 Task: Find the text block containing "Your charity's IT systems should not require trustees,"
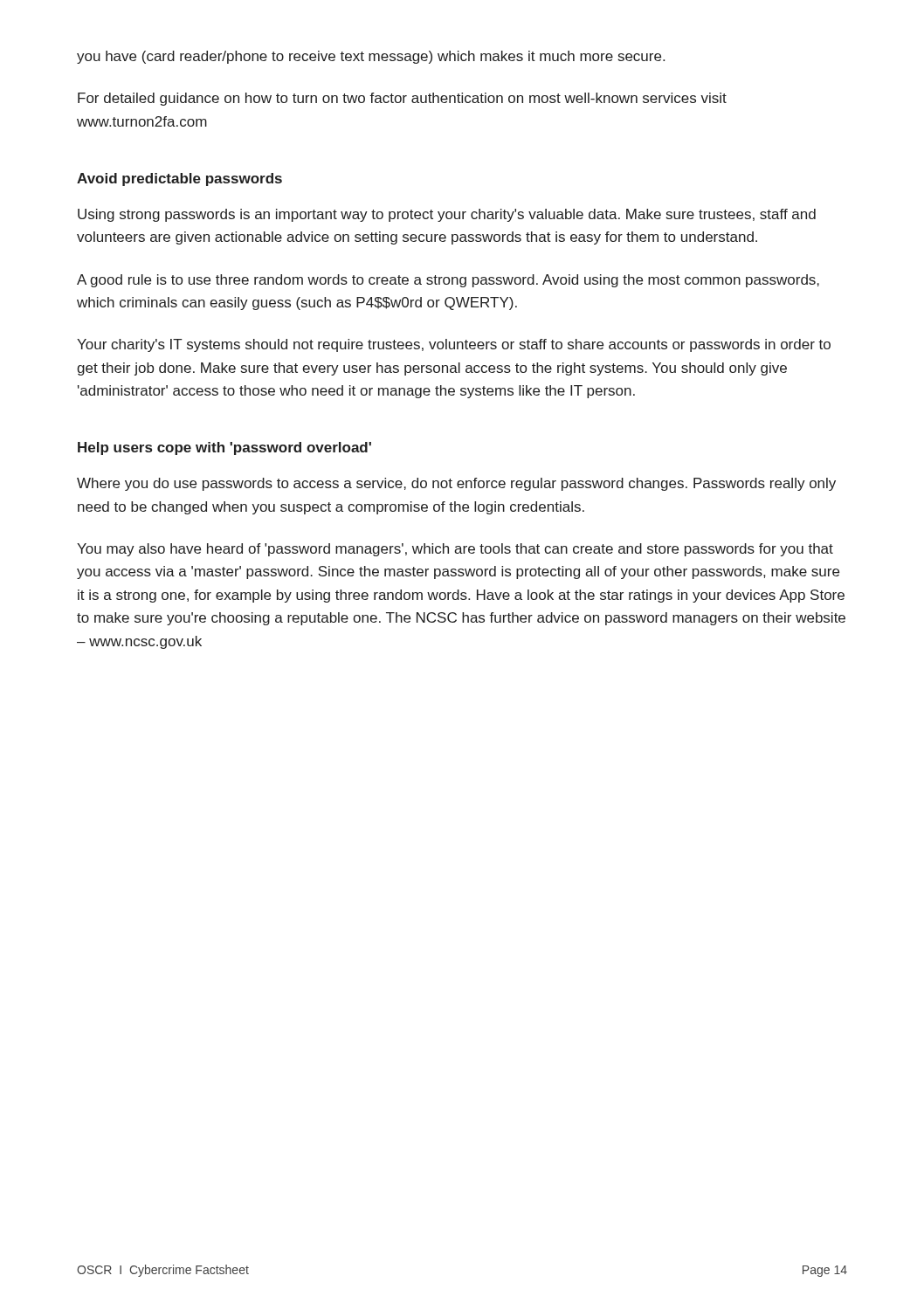click(x=454, y=368)
